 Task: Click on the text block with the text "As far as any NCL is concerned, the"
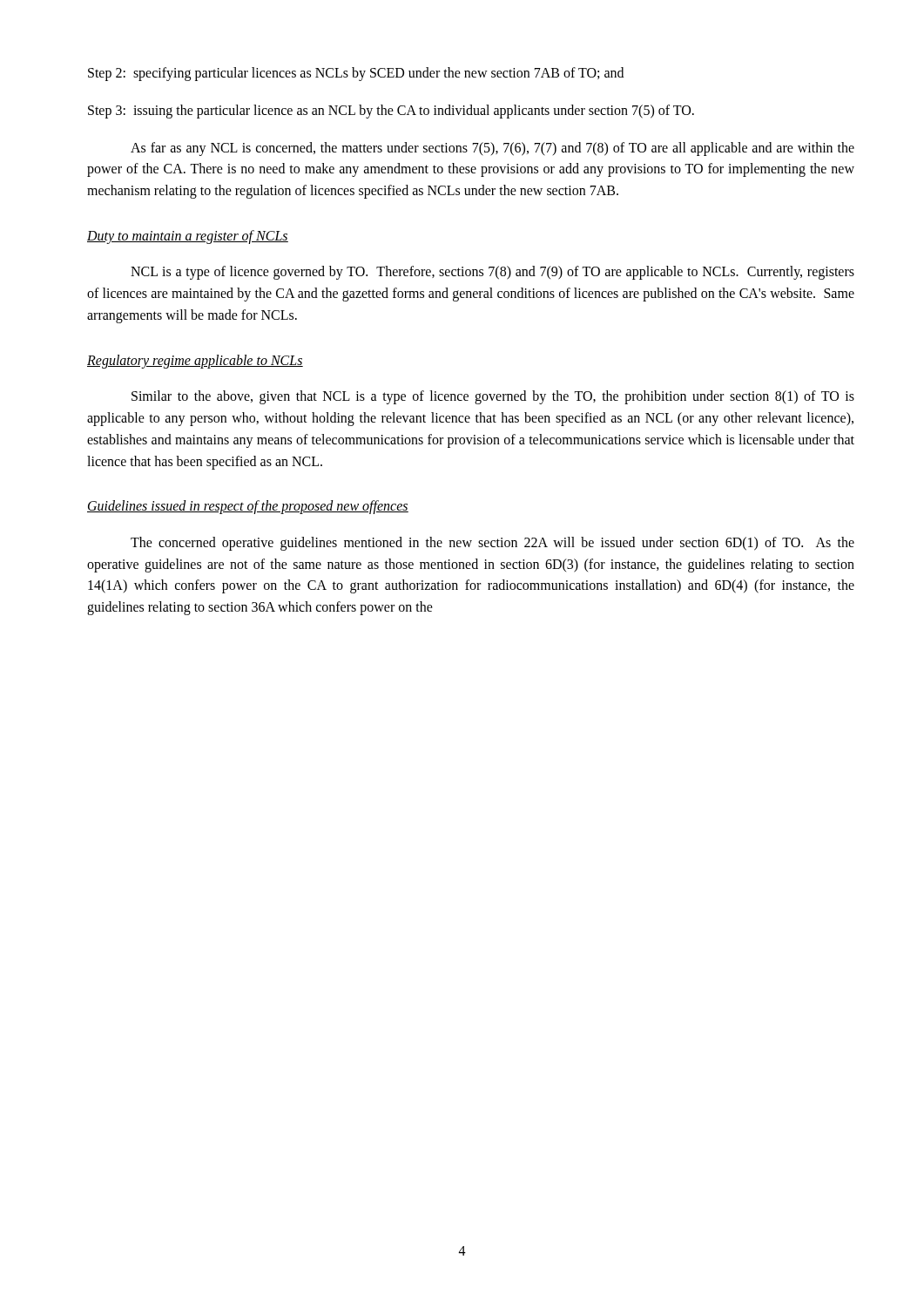[x=471, y=169]
